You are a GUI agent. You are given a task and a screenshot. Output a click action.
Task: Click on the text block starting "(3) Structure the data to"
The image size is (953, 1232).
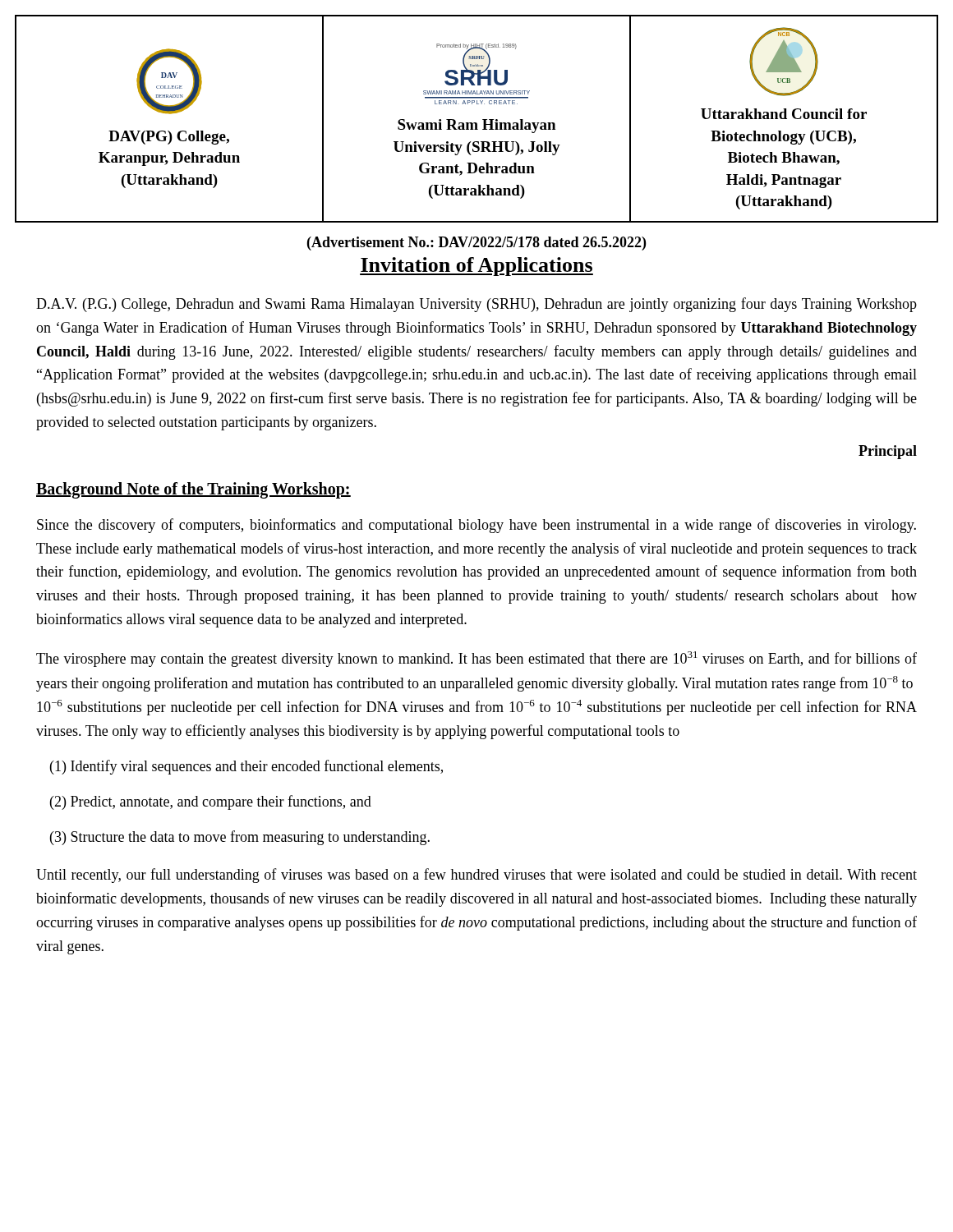pyautogui.click(x=240, y=838)
